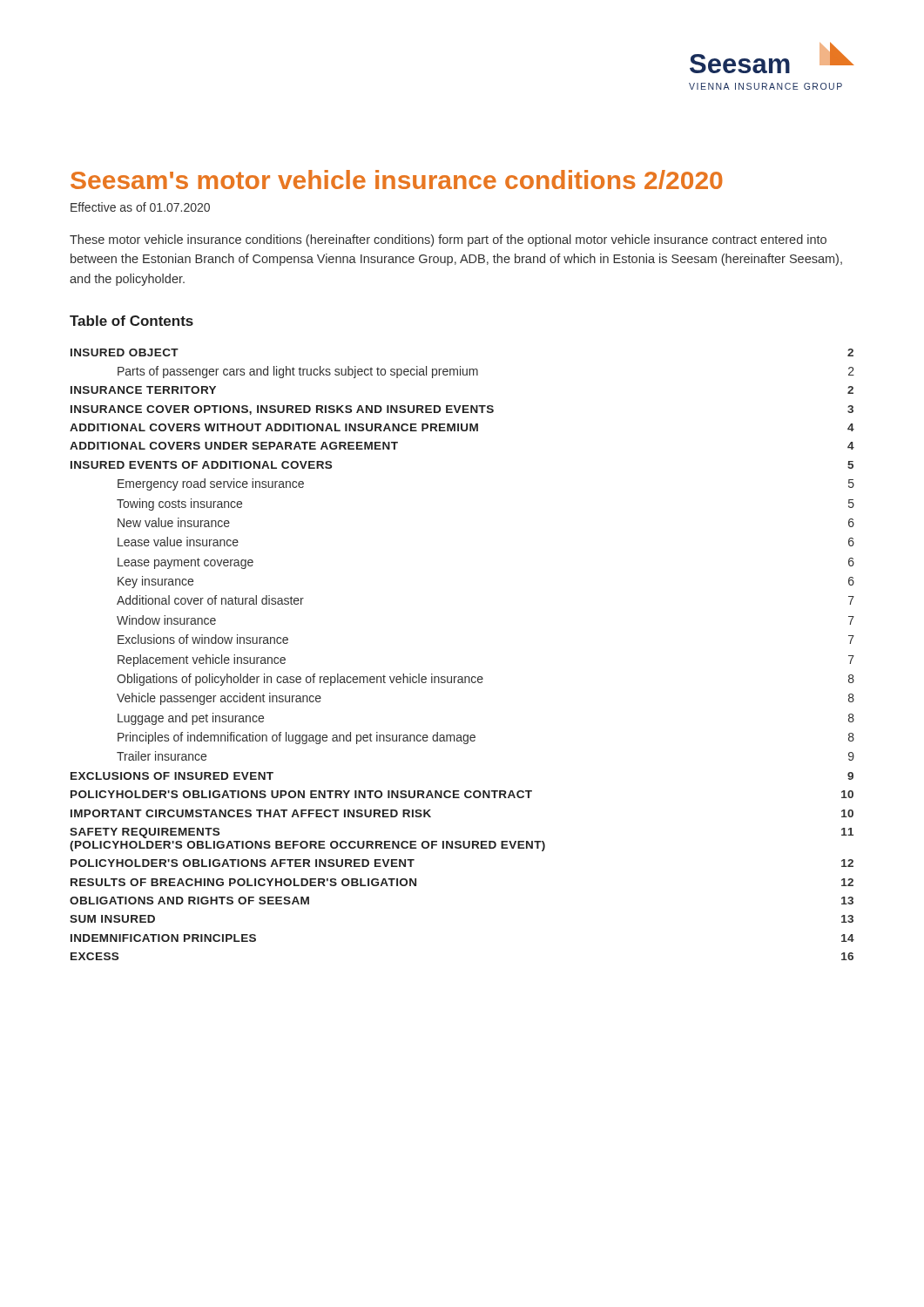
Task: Where is the passage that starts "These motor vehicle insurance conditions (hereinafter conditions)"?
Action: click(x=456, y=259)
